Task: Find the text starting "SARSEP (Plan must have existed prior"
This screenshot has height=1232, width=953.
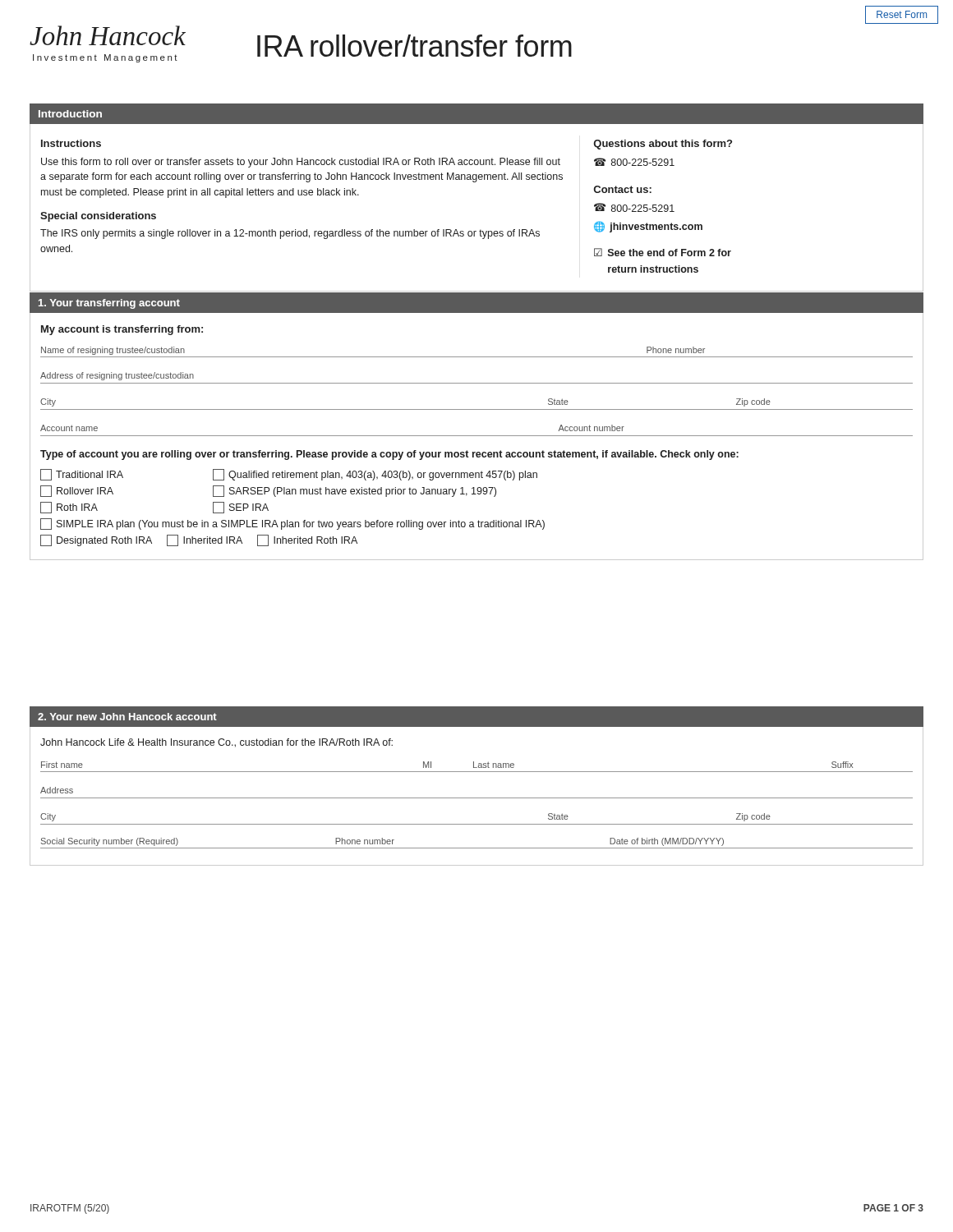Action: (x=363, y=491)
